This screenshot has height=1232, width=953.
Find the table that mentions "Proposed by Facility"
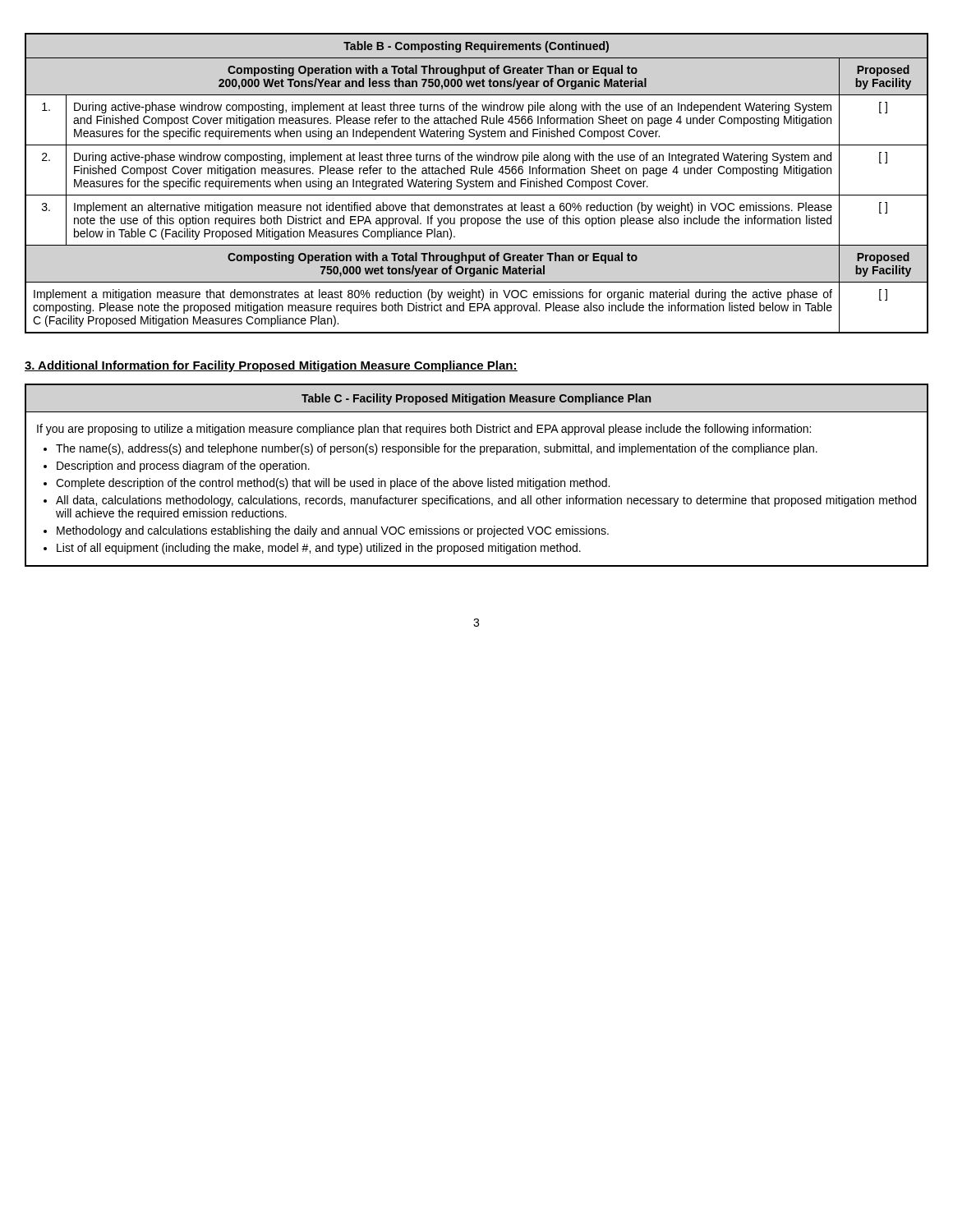[476, 183]
